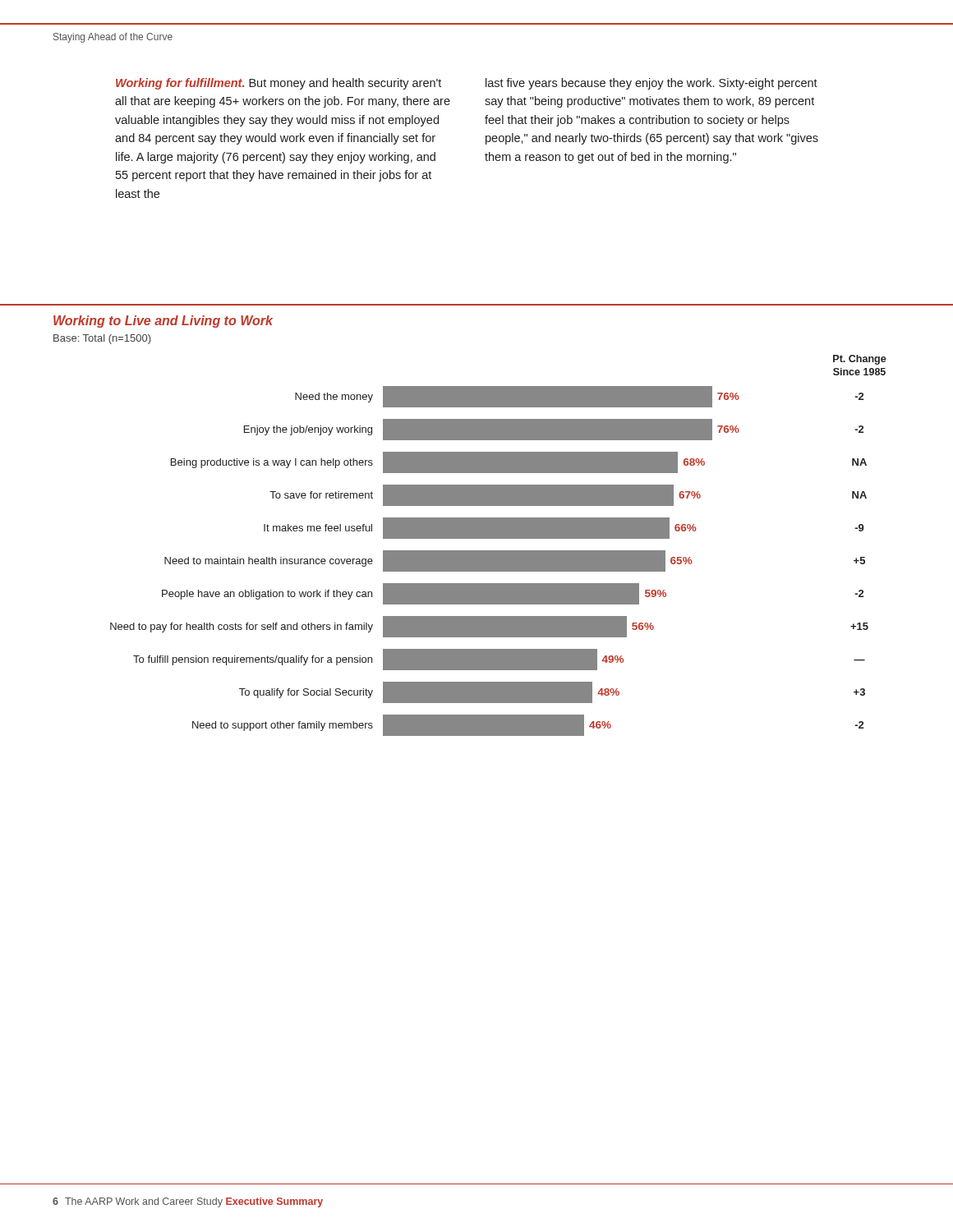Image resolution: width=953 pixels, height=1232 pixels.
Task: Point to the element starting "Working for fulfillment. But money and"
Action: [275, 83]
